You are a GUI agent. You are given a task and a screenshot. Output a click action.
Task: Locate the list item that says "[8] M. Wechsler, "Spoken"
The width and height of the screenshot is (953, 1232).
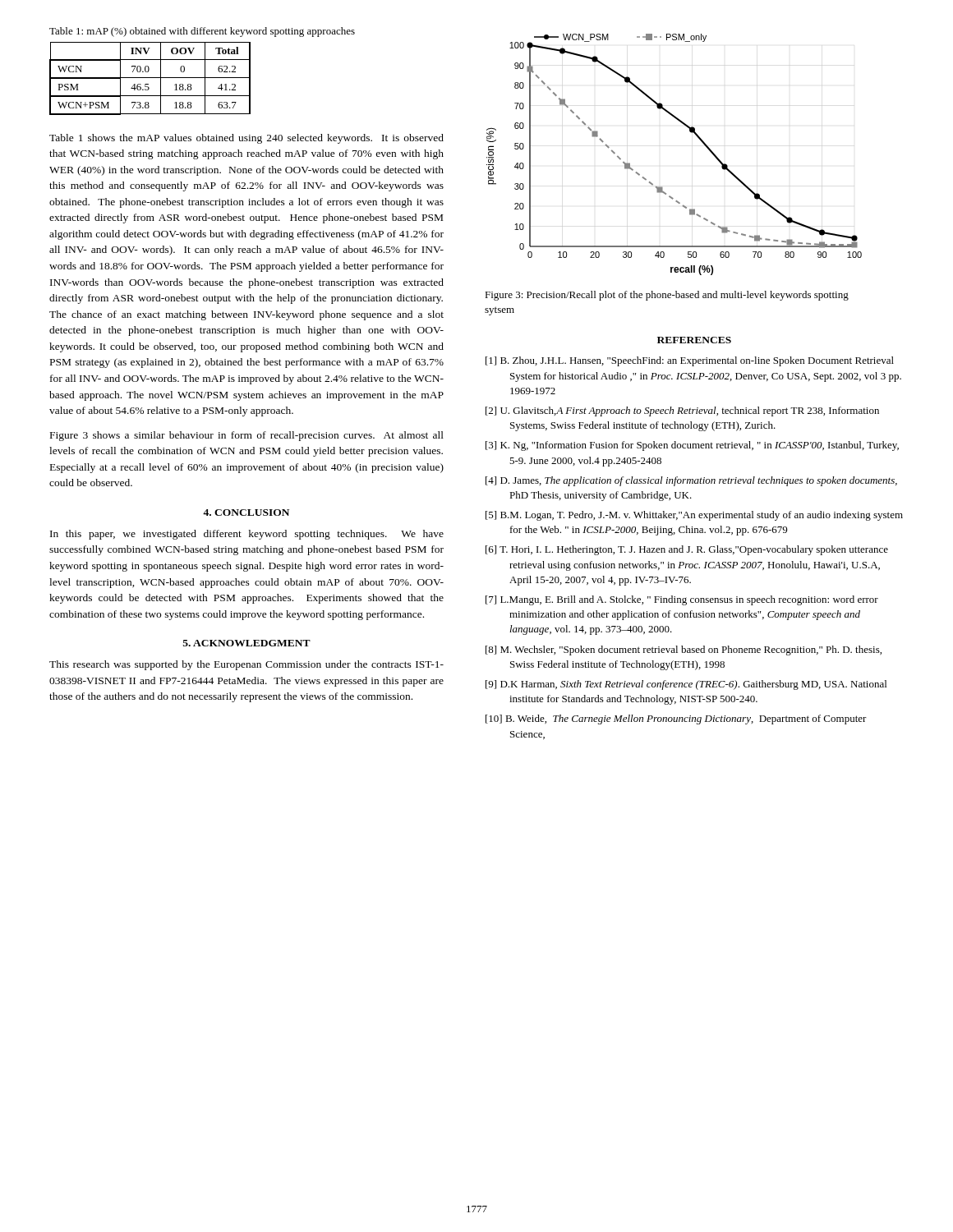click(x=683, y=656)
